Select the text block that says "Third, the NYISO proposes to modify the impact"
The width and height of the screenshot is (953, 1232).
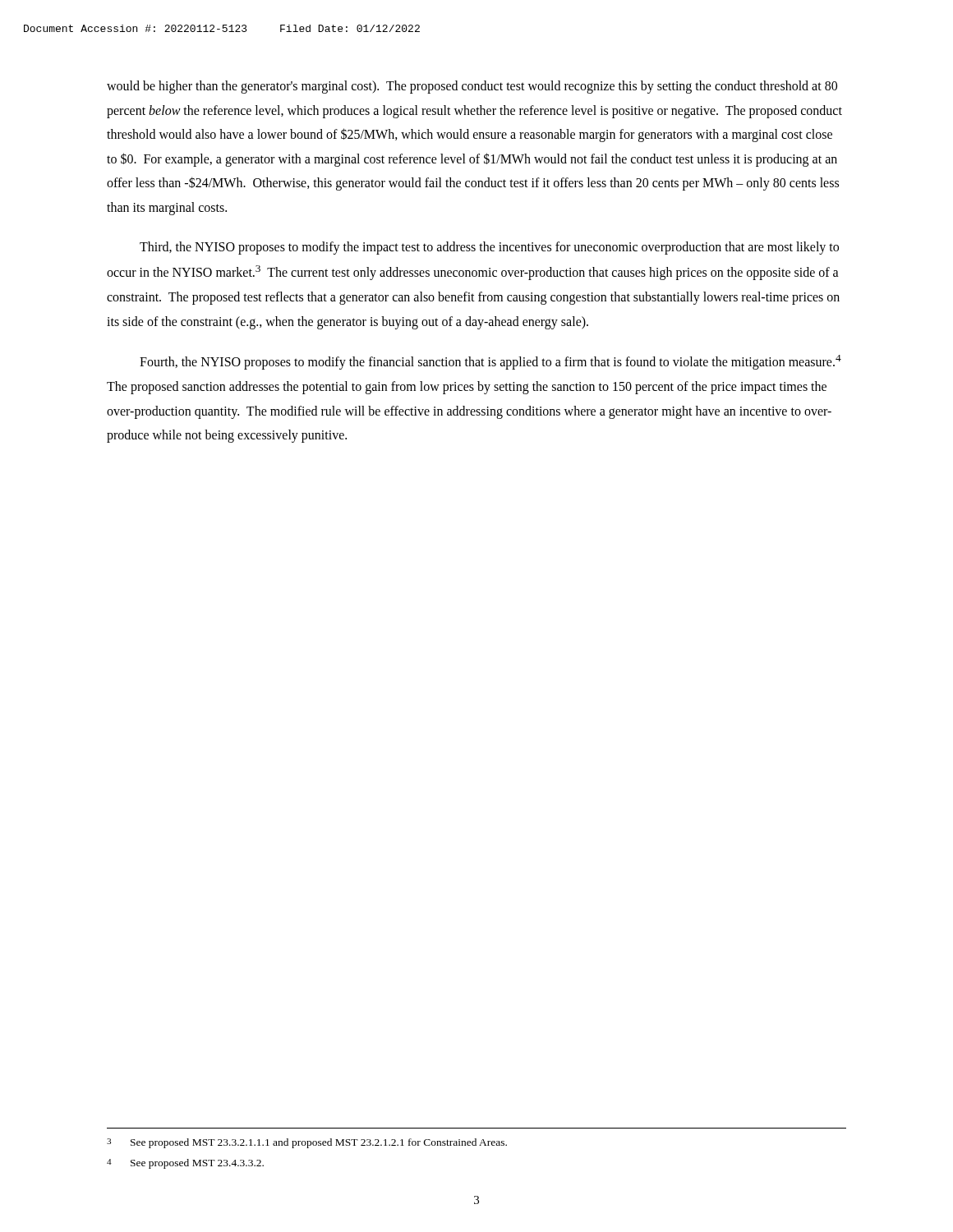476,284
